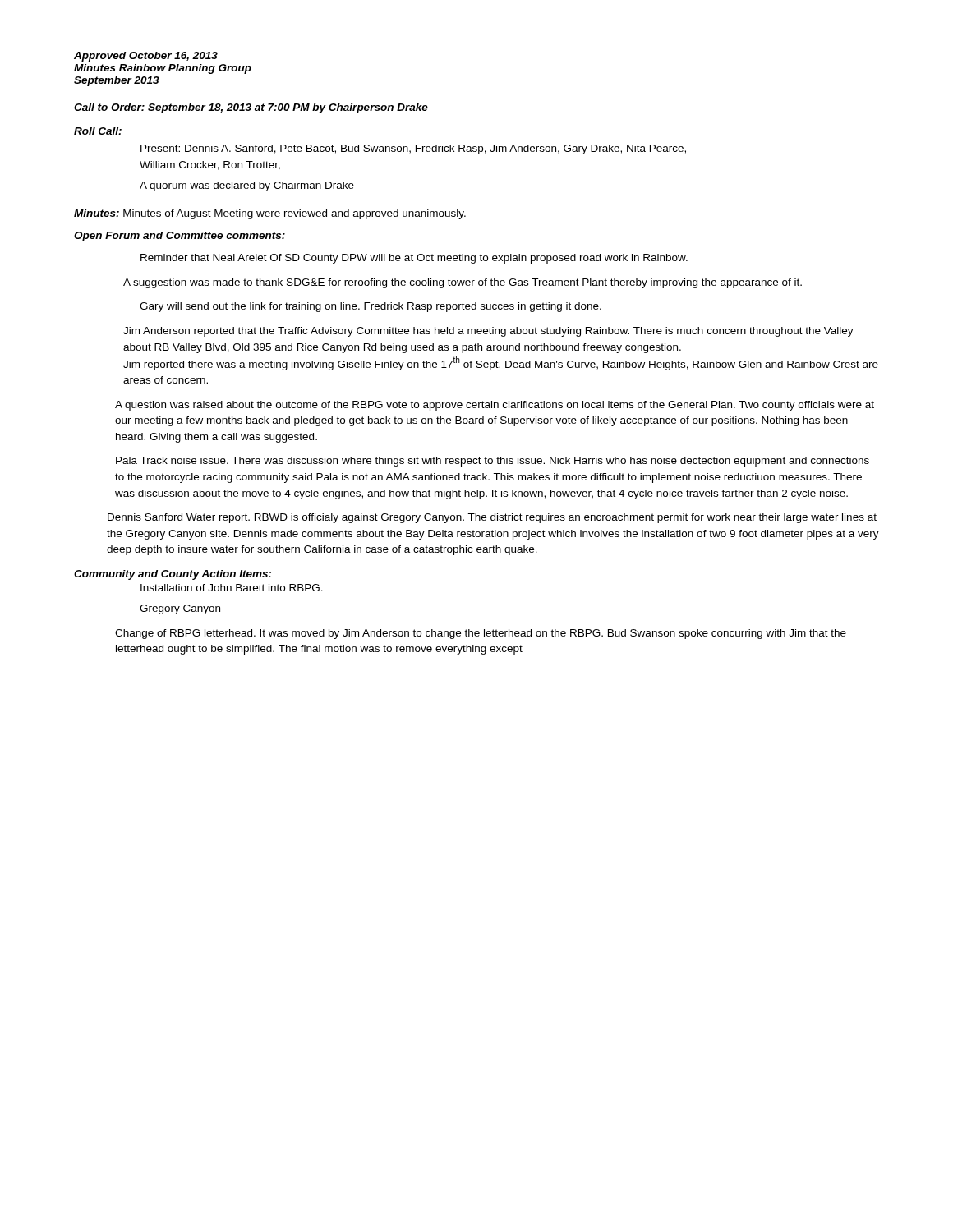
Task: Locate the region starting "Dennis Sanford Water report. RBWD"
Action: coord(493,533)
